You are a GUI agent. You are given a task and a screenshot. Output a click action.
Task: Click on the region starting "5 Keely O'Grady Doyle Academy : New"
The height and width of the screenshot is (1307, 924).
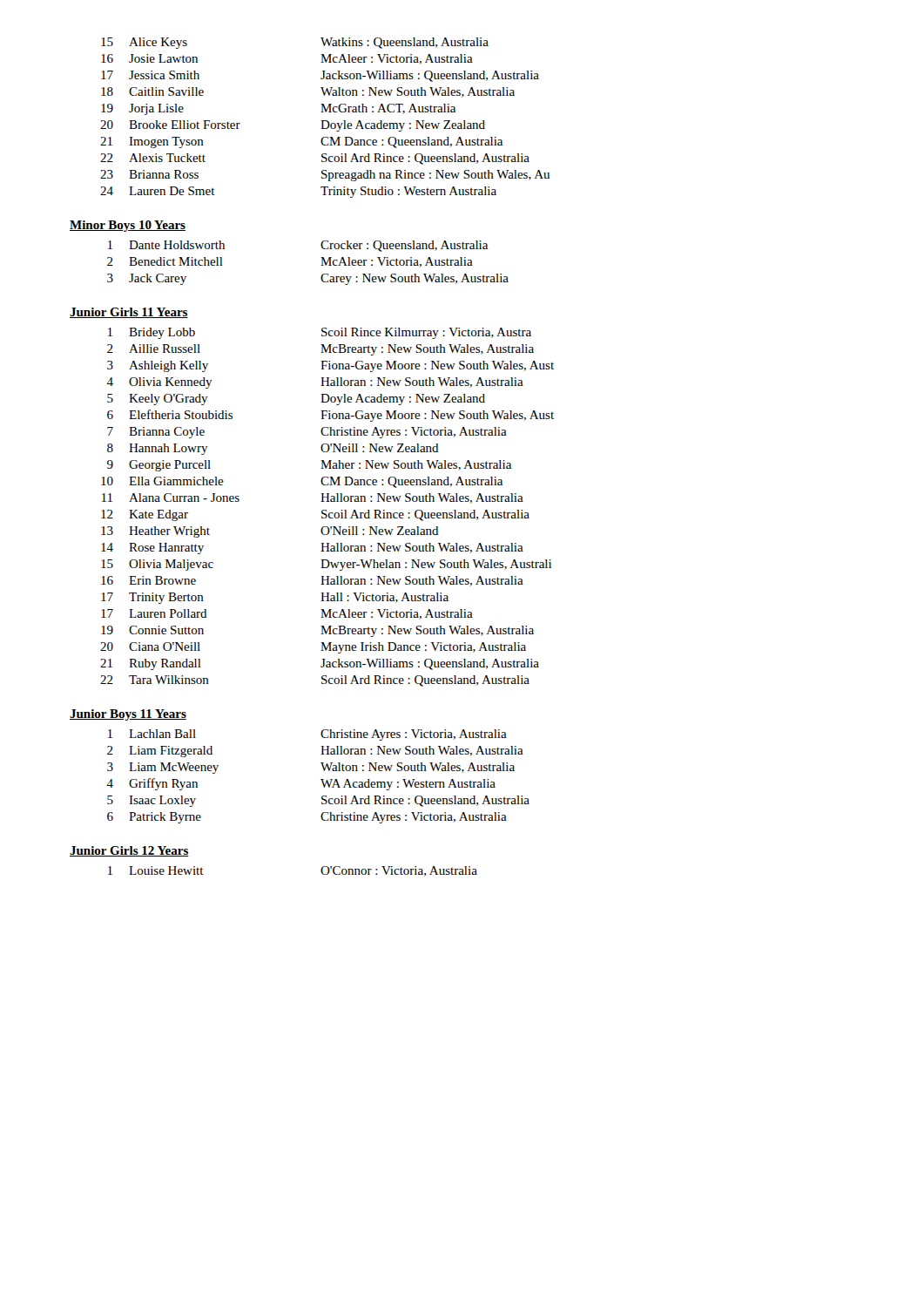(x=462, y=399)
